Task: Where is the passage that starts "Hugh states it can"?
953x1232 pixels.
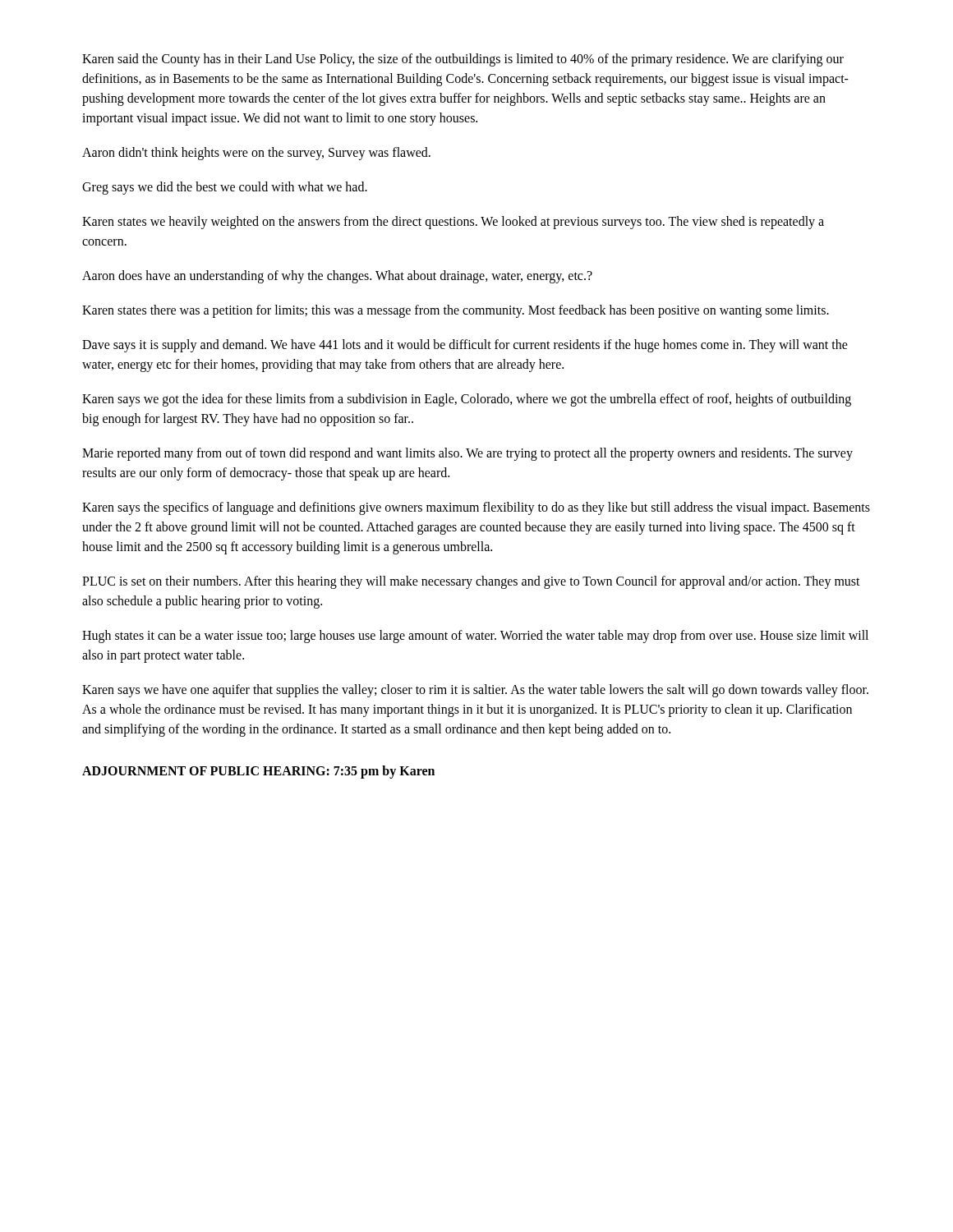Action: coord(475,645)
